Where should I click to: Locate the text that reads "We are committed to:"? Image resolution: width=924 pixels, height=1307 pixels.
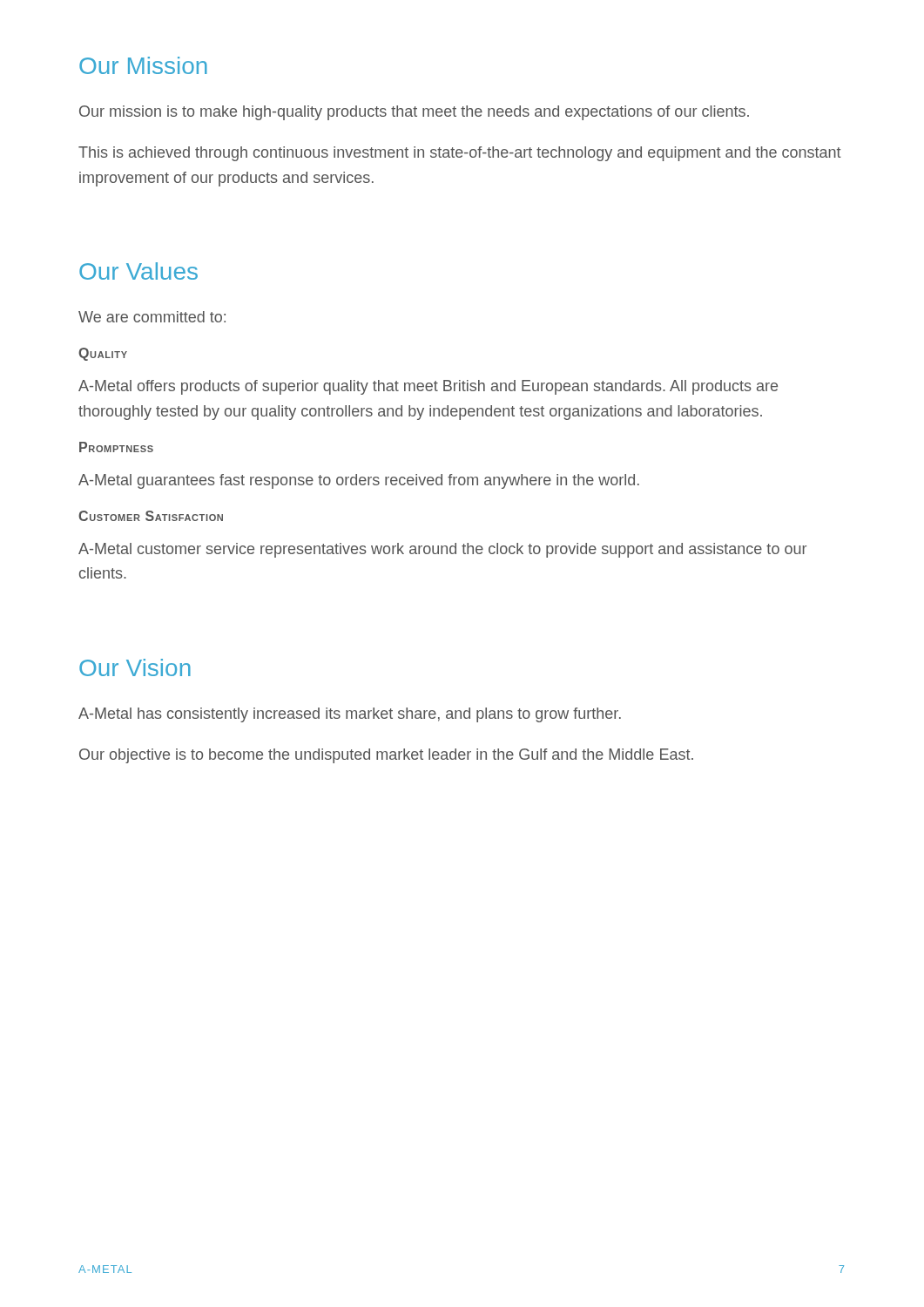152,317
